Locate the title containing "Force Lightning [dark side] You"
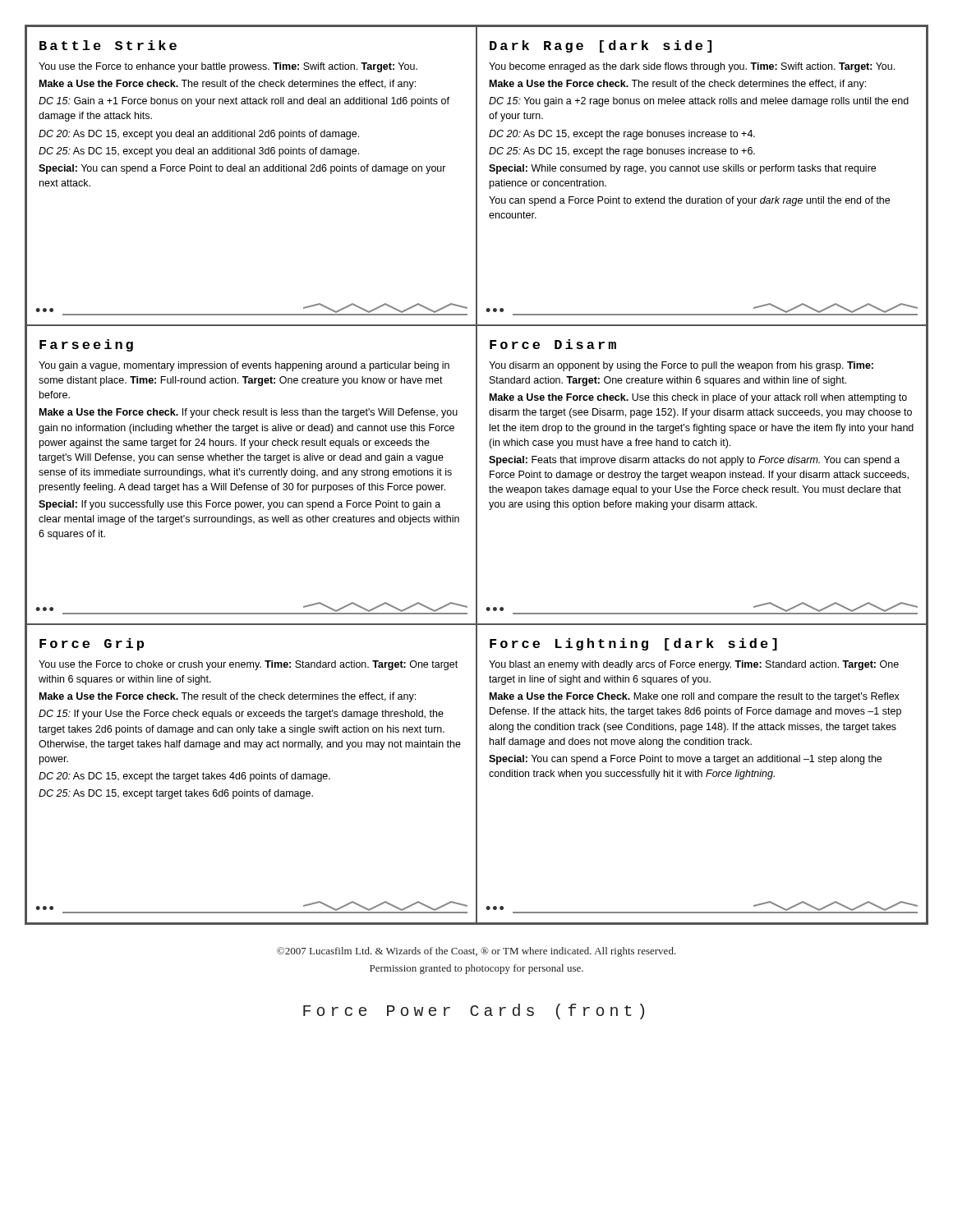953x1232 pixels. 702,777
